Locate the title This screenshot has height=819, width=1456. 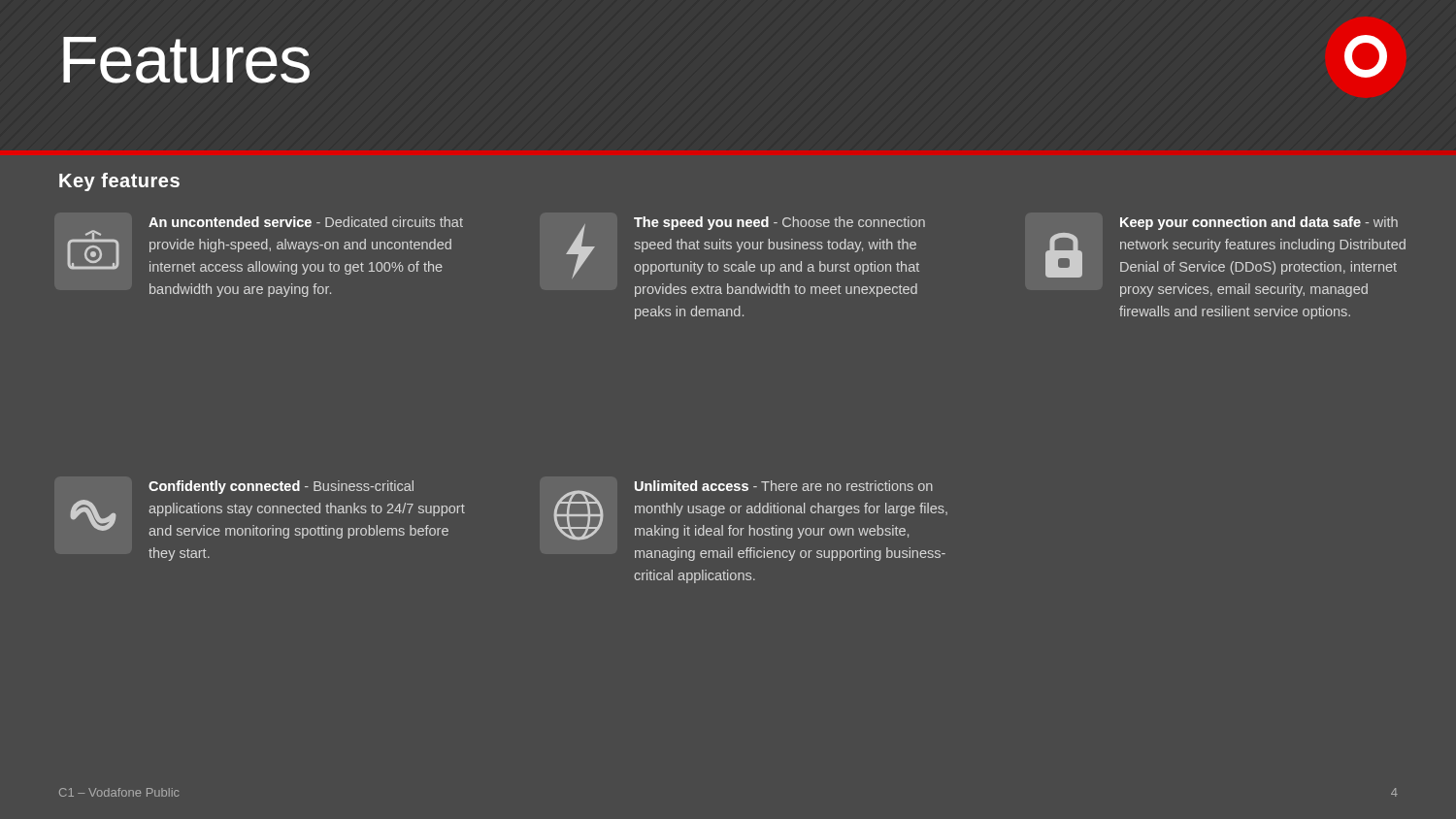tap(185, 59)
